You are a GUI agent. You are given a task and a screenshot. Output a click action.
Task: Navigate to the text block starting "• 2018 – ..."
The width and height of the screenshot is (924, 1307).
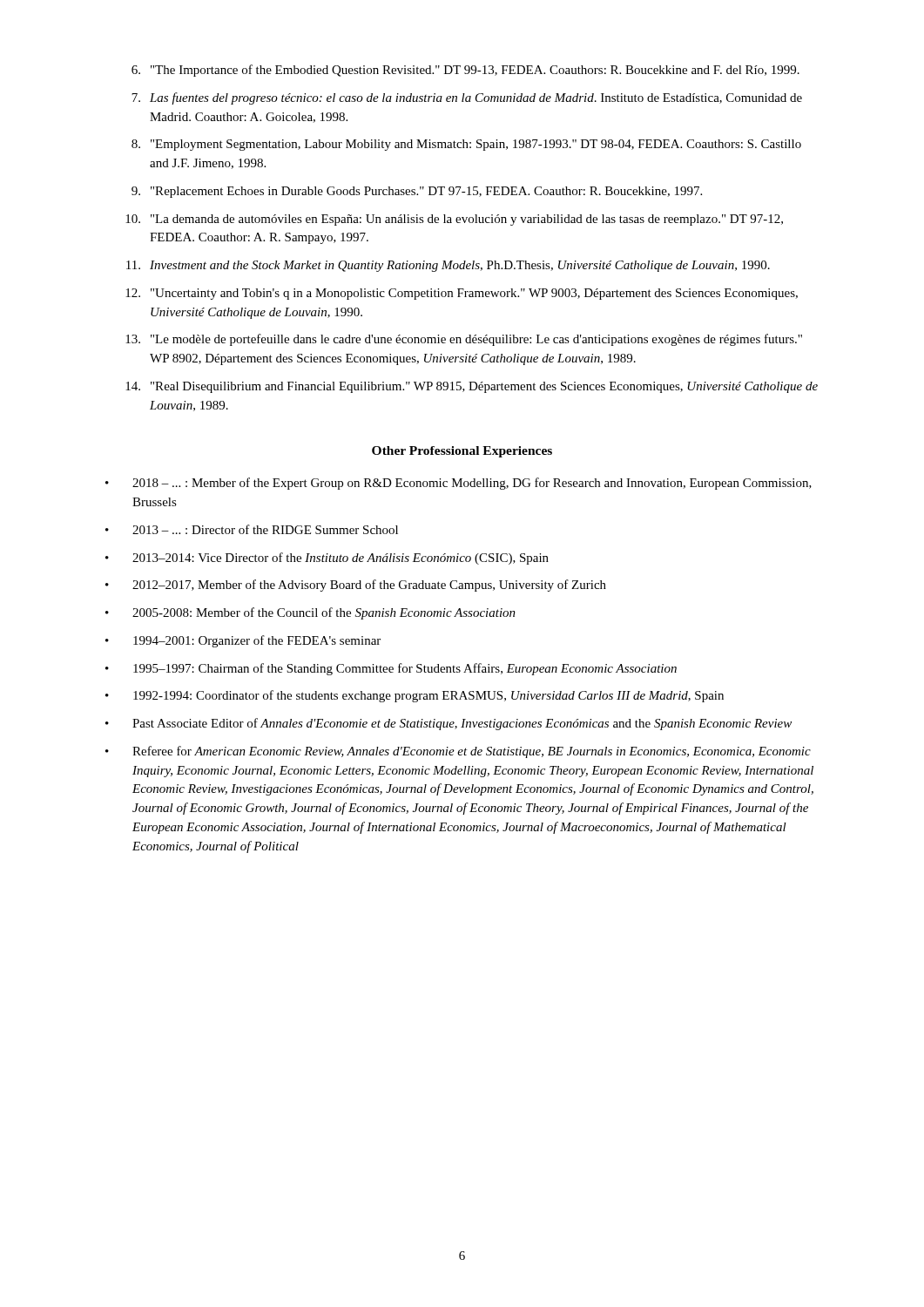[462, 493]
